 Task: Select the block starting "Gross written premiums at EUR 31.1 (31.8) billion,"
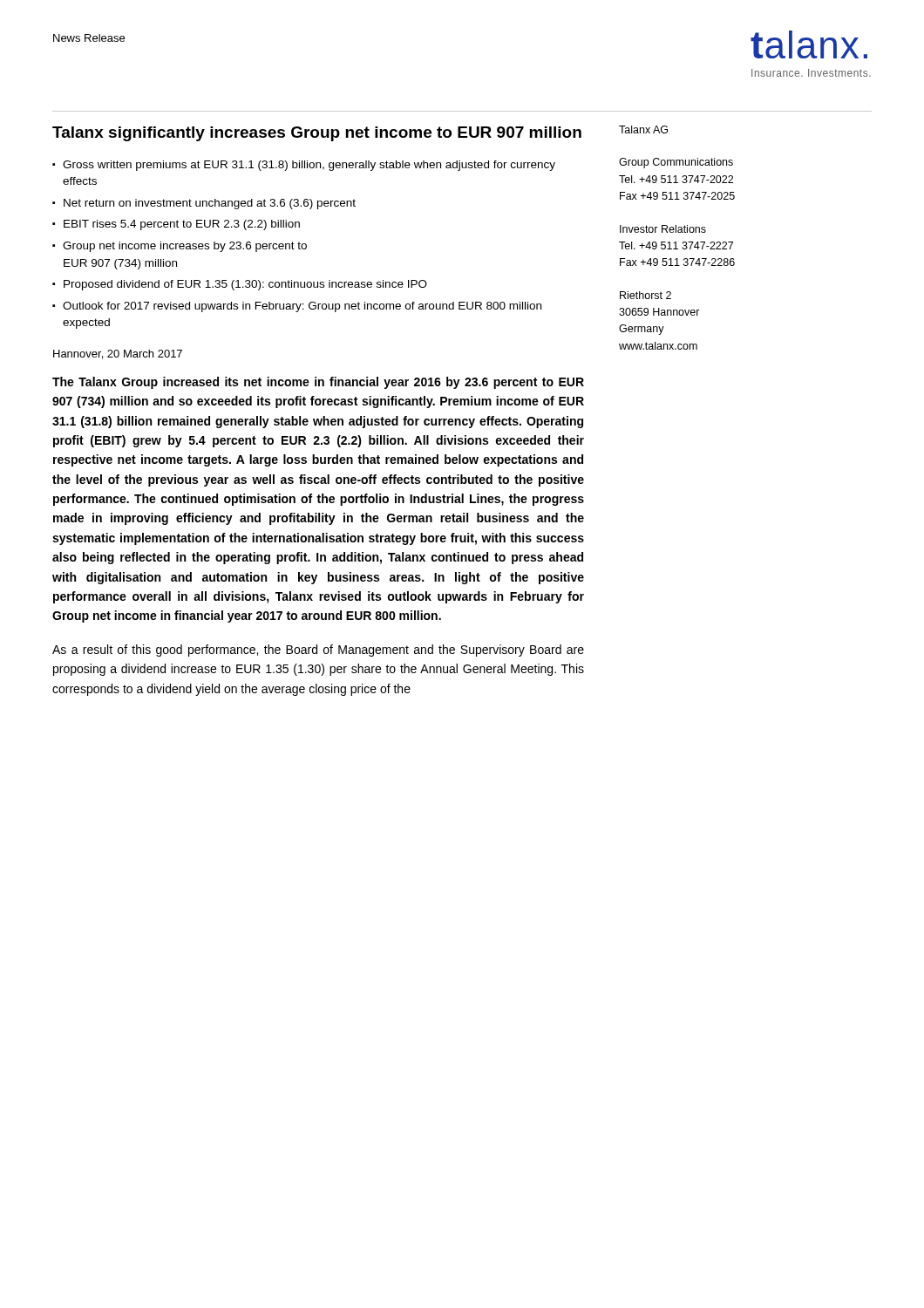(309, 173)
